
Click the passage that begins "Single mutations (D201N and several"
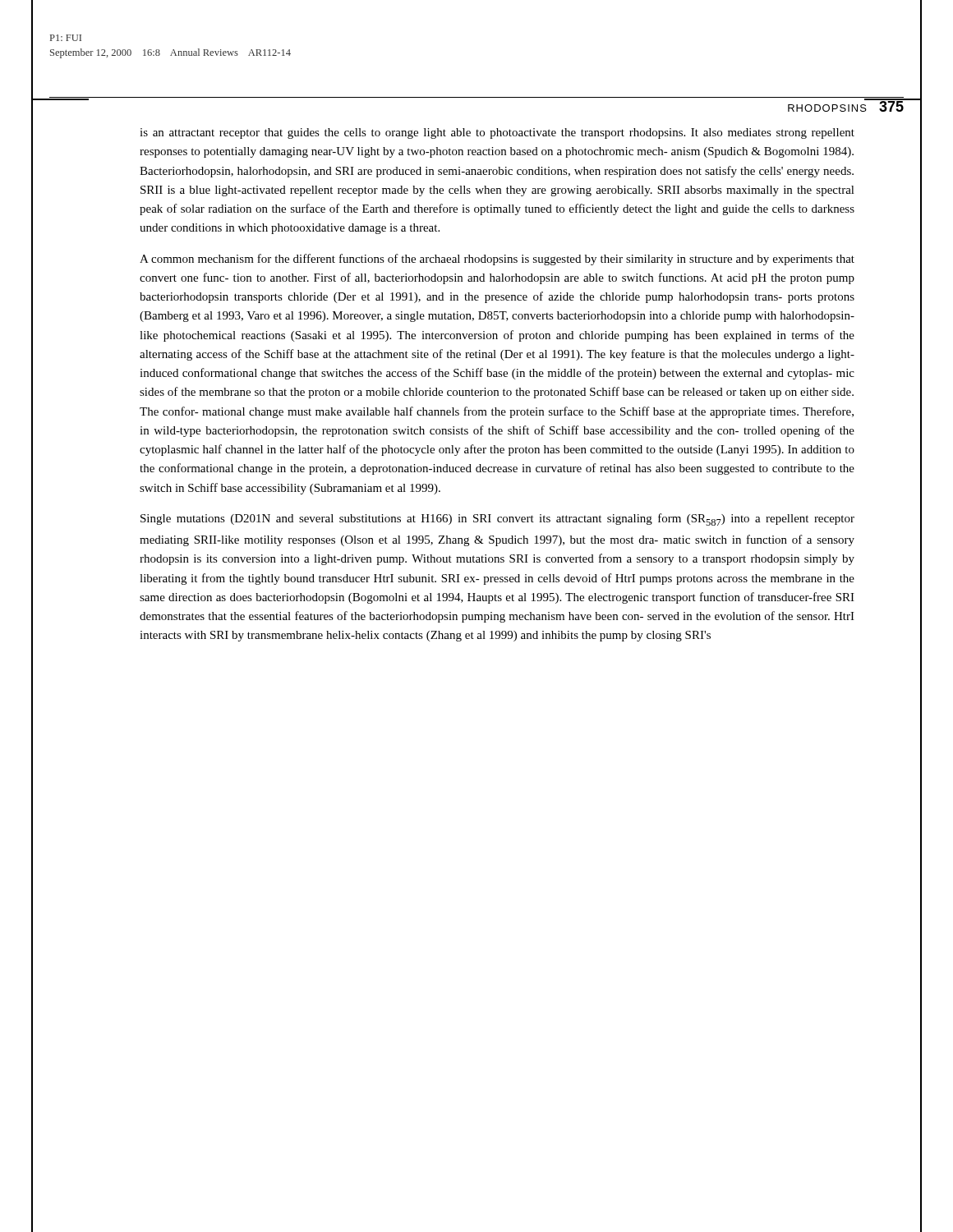point(497,577)
